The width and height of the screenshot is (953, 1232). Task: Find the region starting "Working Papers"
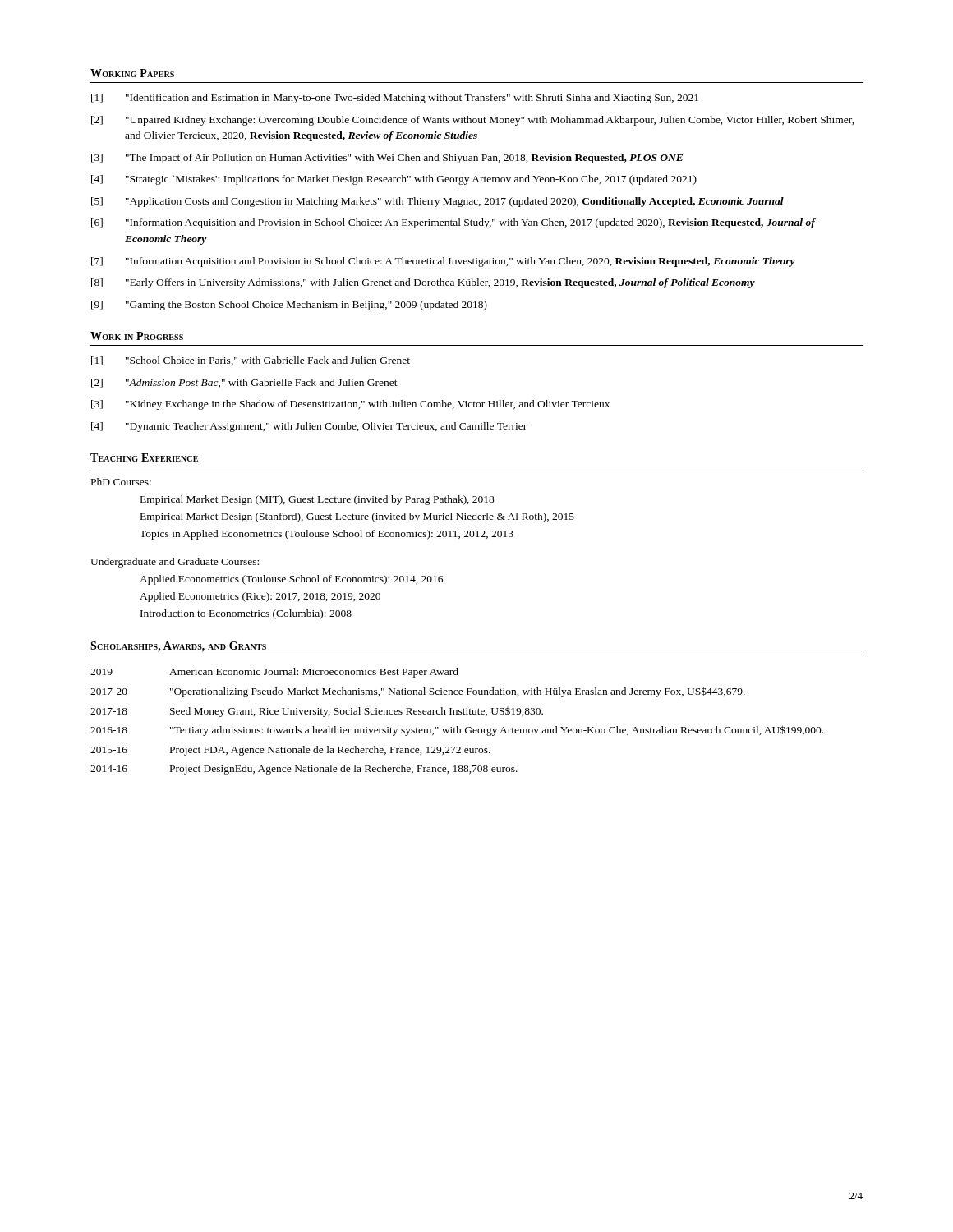click(132, 74)
